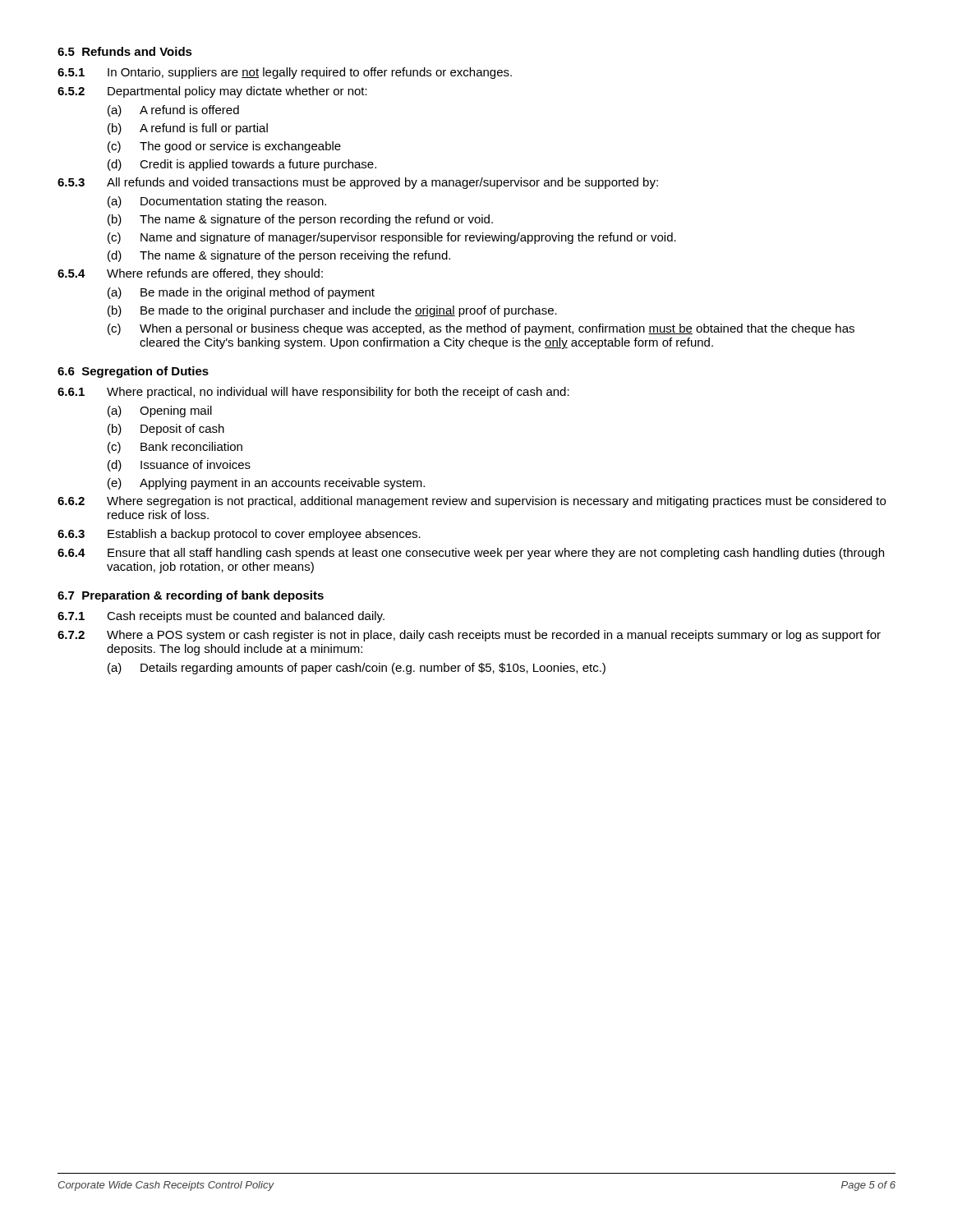Screen dimensions: 1232x953
Task: Select the text starting "(a) A refund is offered"
Action: click(173, 111)
